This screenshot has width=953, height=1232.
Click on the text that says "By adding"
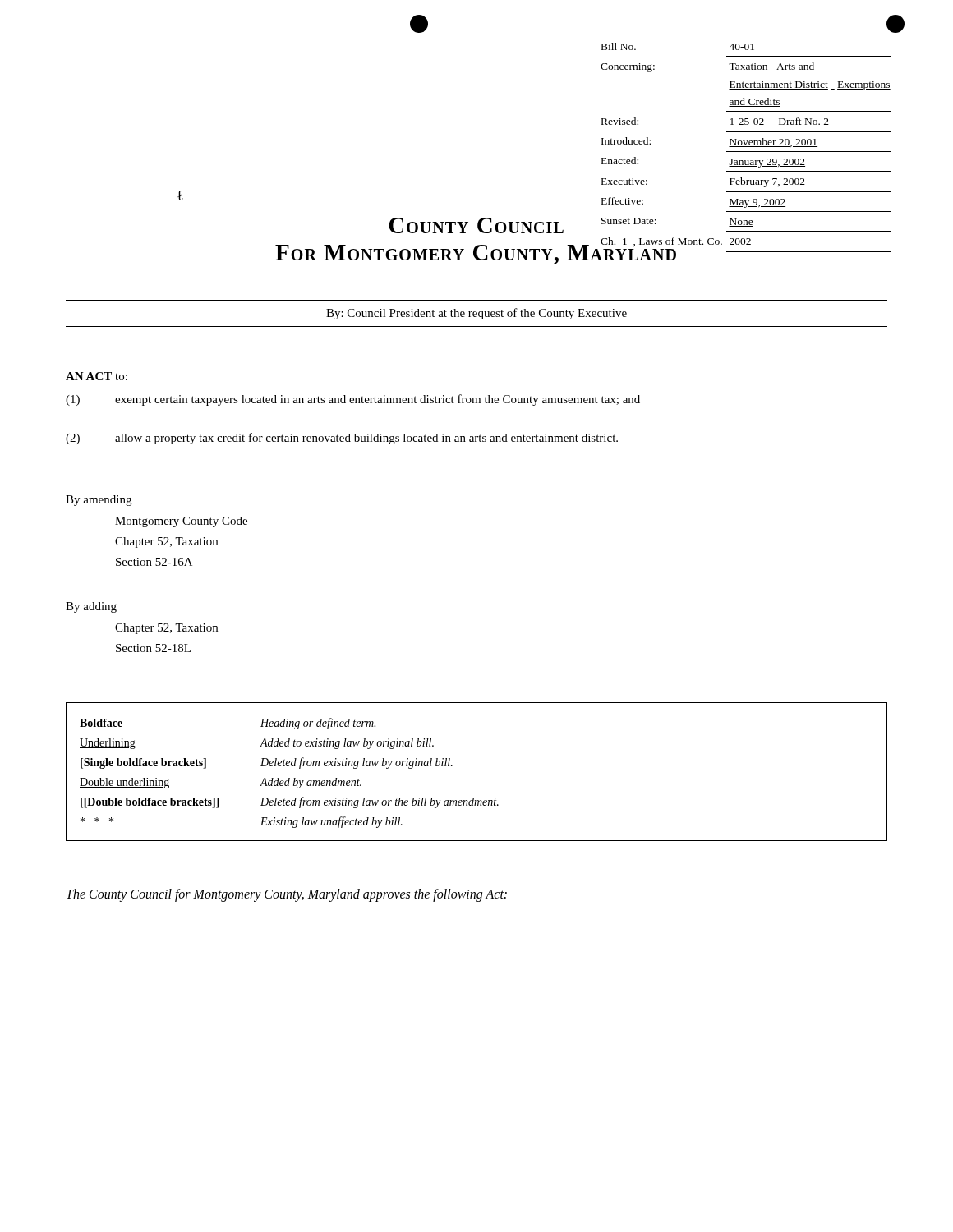click(x=91, y=606)
